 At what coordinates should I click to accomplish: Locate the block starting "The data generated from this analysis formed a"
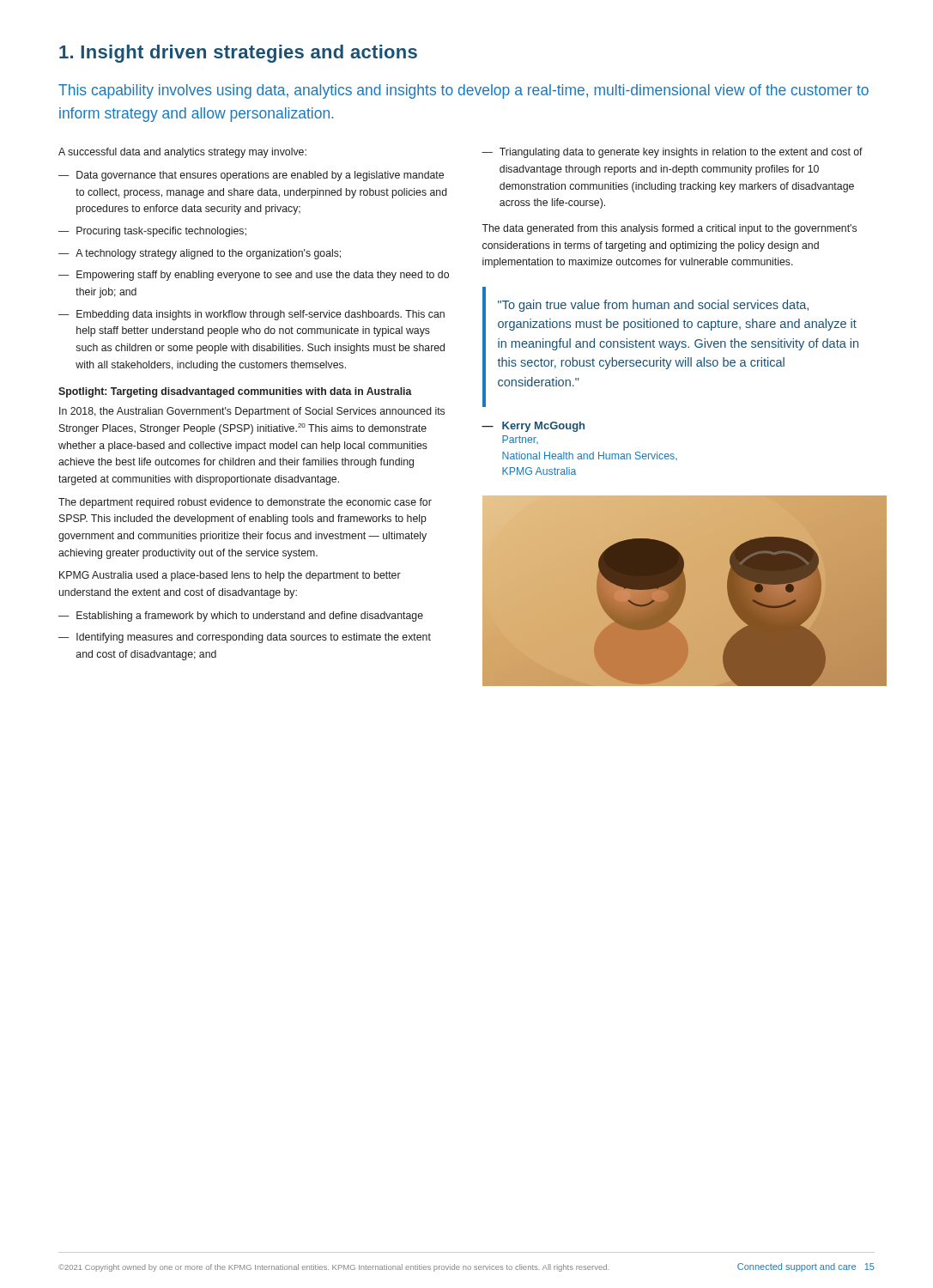(x=678, y=246)
